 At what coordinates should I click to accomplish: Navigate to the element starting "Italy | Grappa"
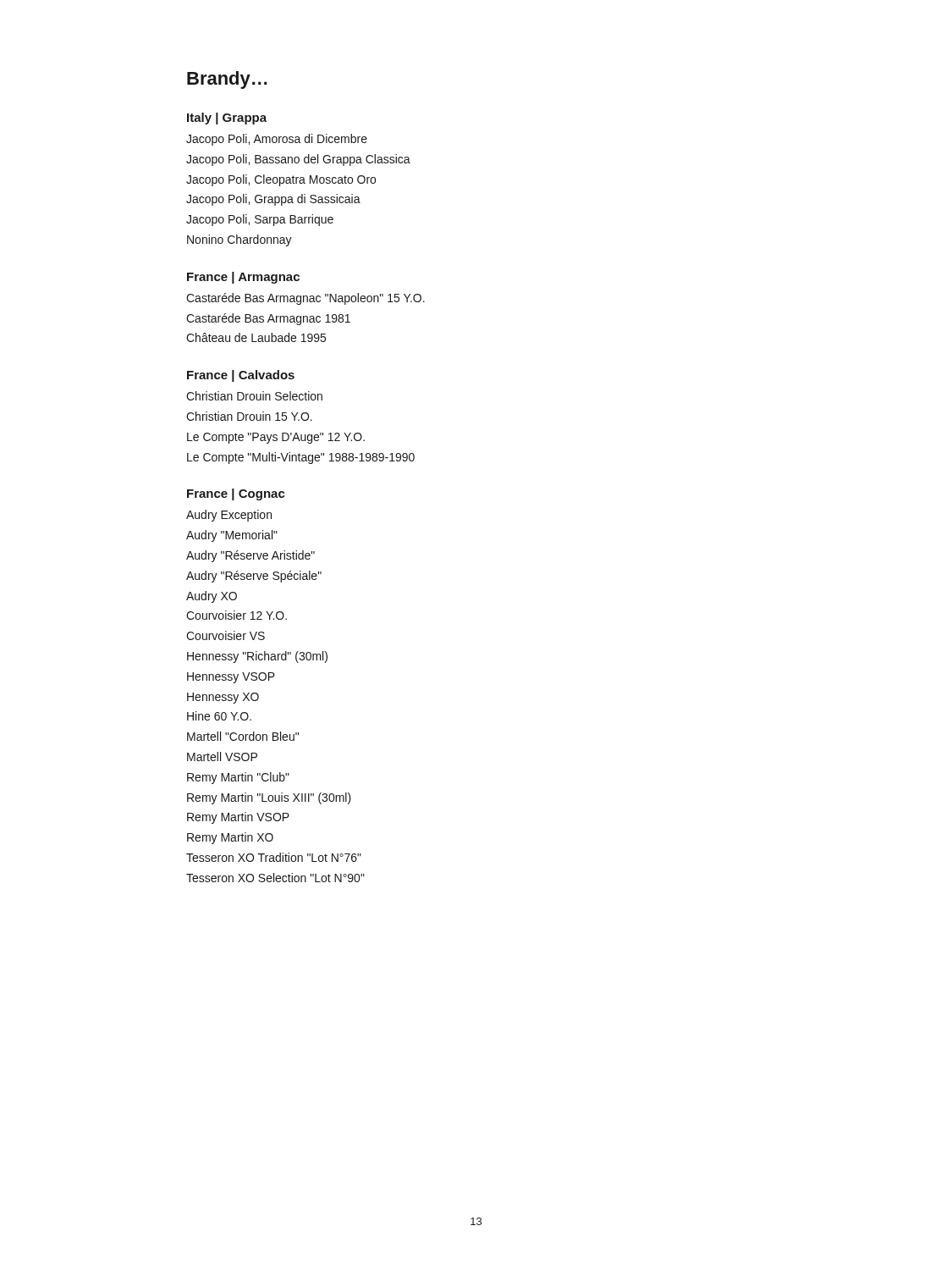point(226,117)
